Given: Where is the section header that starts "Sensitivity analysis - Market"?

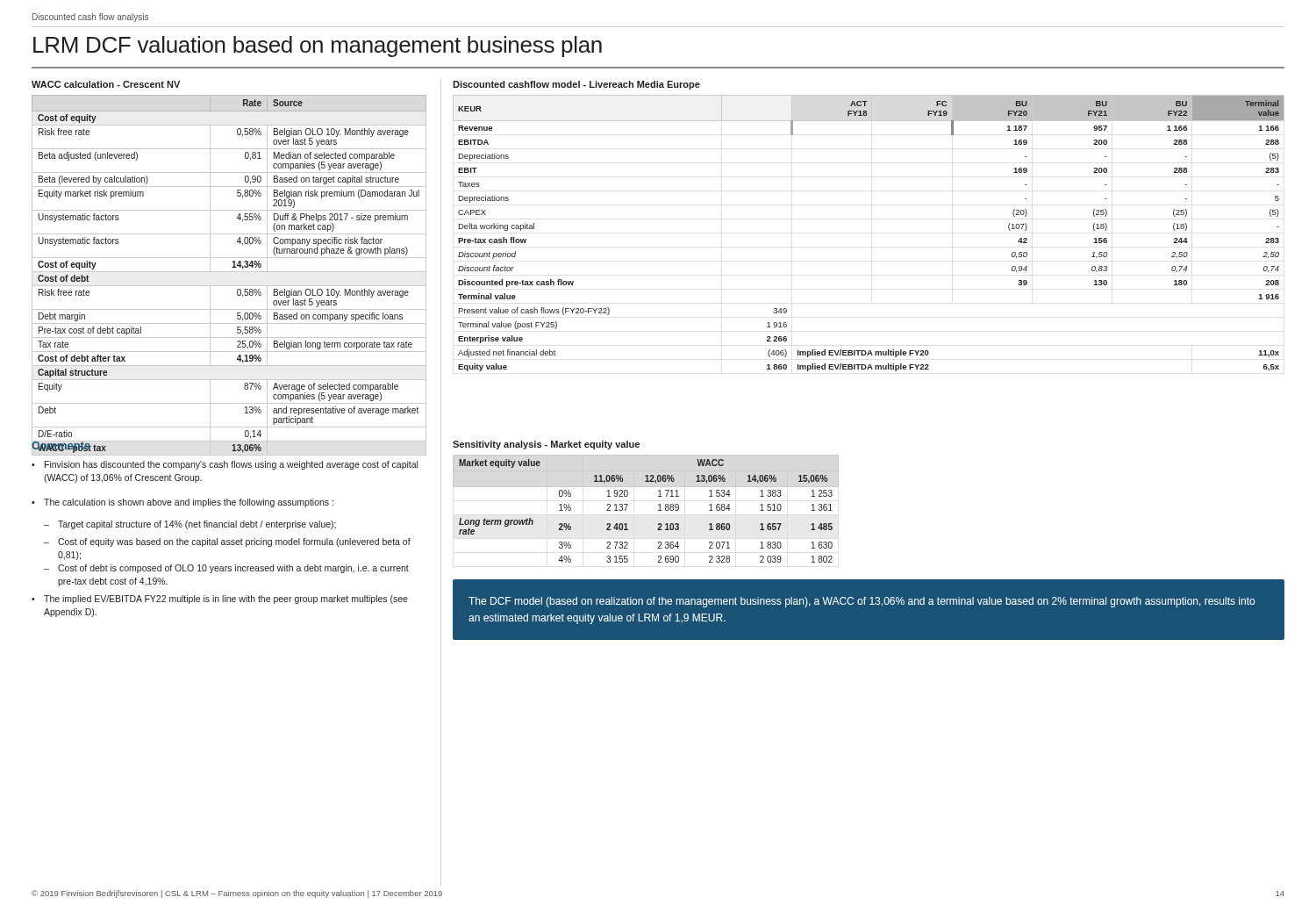Looking at the screenshot, I should [x=546, y=444].
